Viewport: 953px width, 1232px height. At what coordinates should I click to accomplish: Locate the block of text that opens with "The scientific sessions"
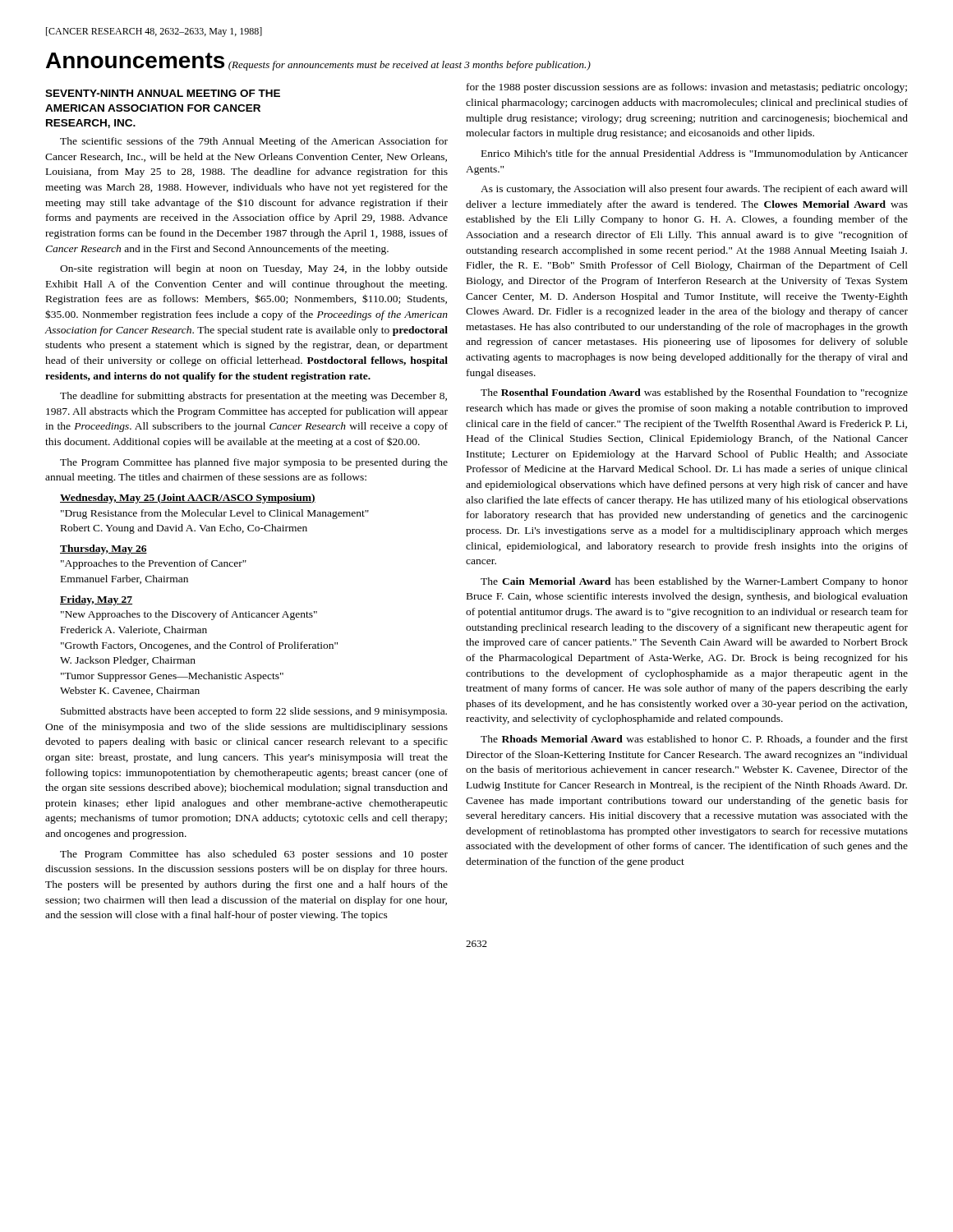tap(246, 195)
